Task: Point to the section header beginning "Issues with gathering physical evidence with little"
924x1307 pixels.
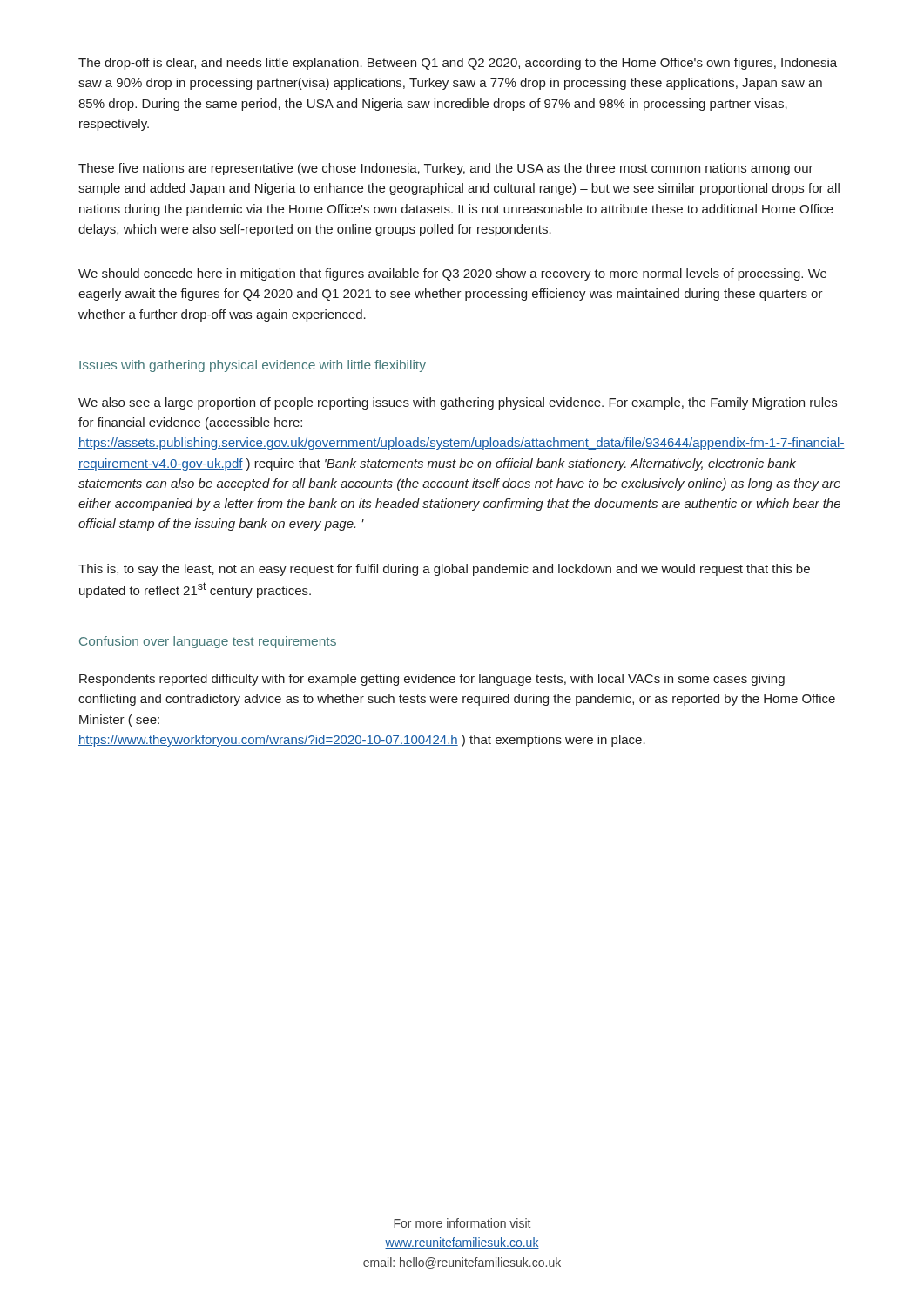Action: (x=252, y=364)
